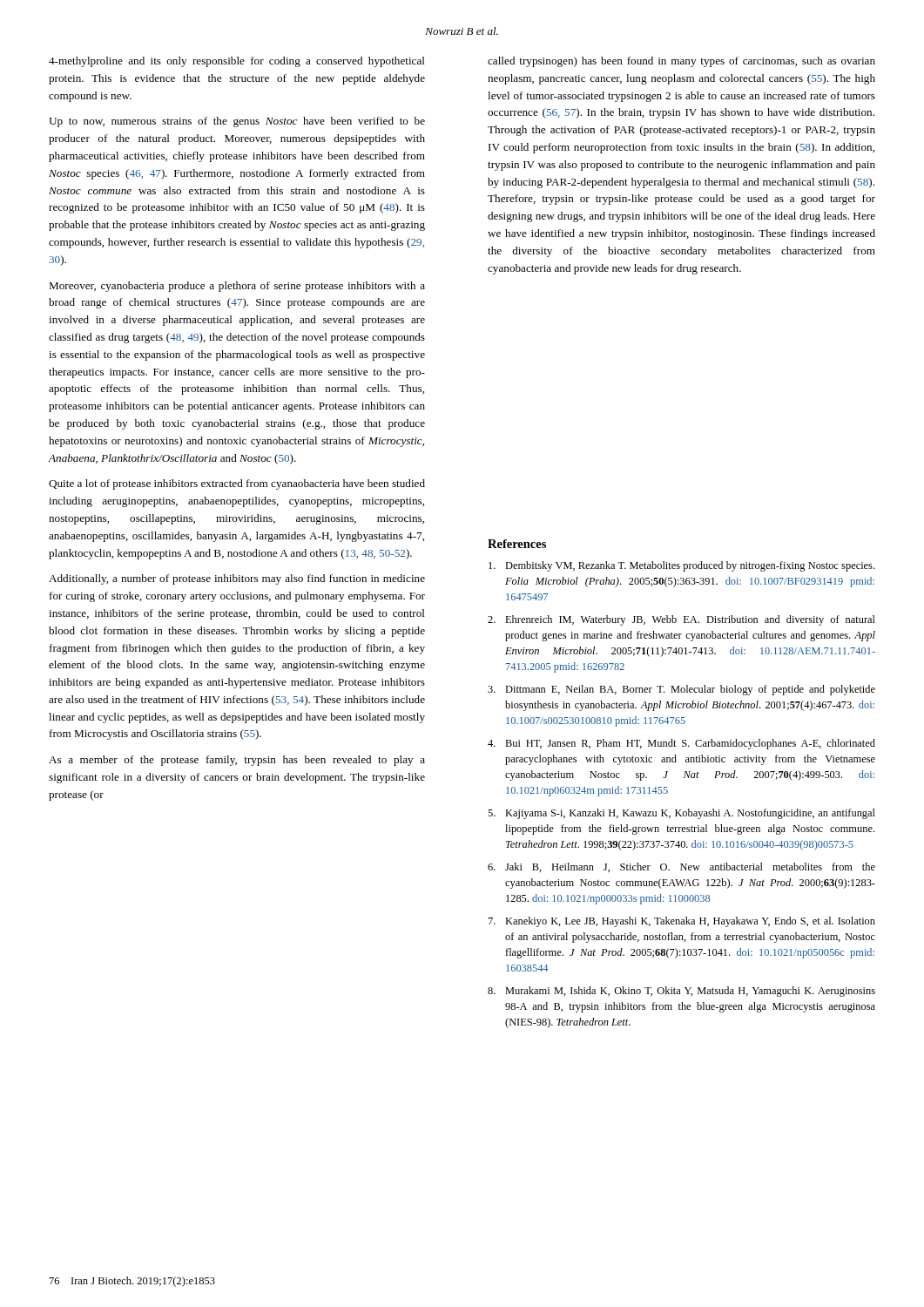
Task: Find the text block with the text "called trypsinogen) has been found in many types"
Action: point(681,164)
